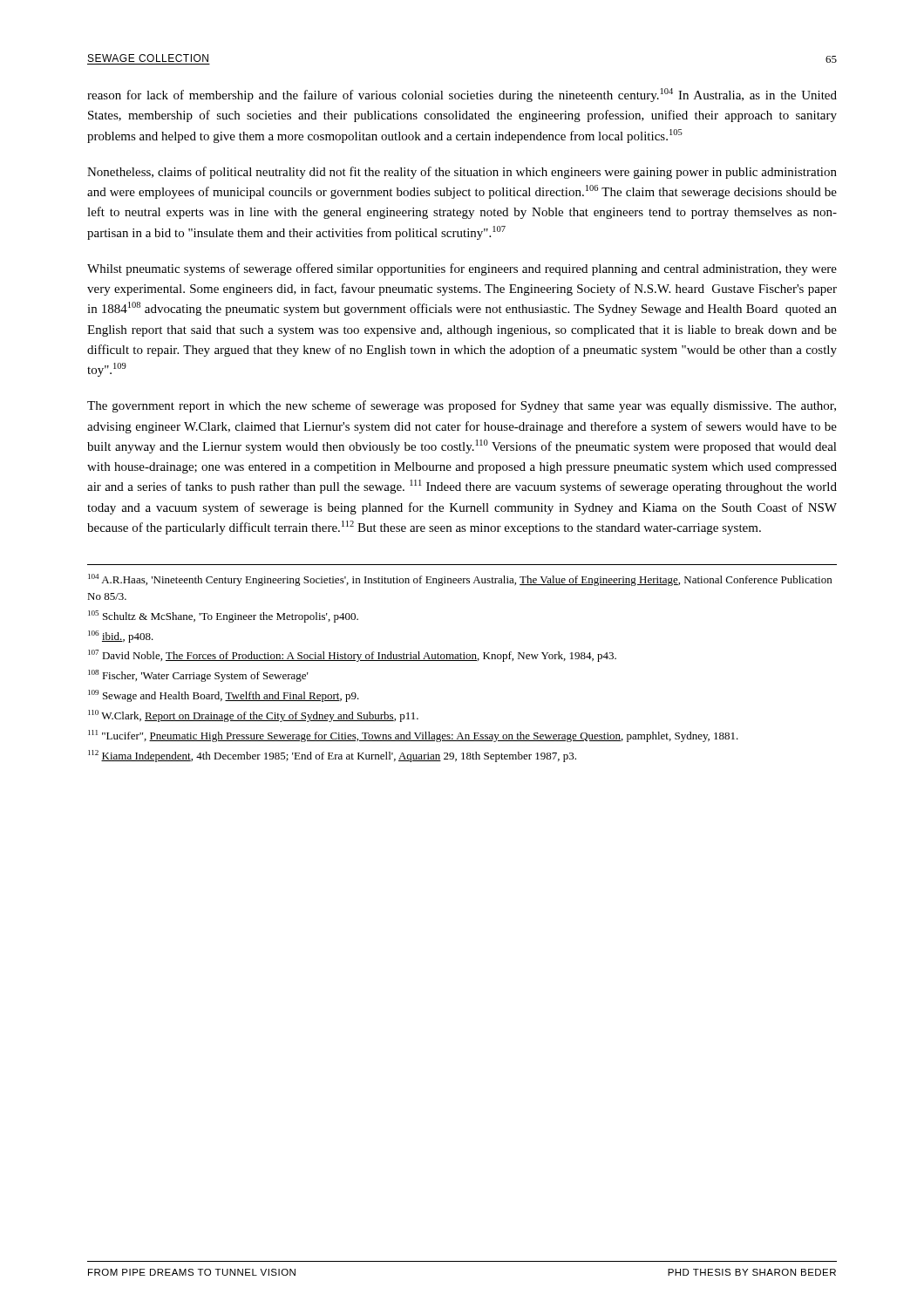
Task: Find the text block with the text "Nonetheless, claims of political neutrality did"
Action: tap(462, 202)
